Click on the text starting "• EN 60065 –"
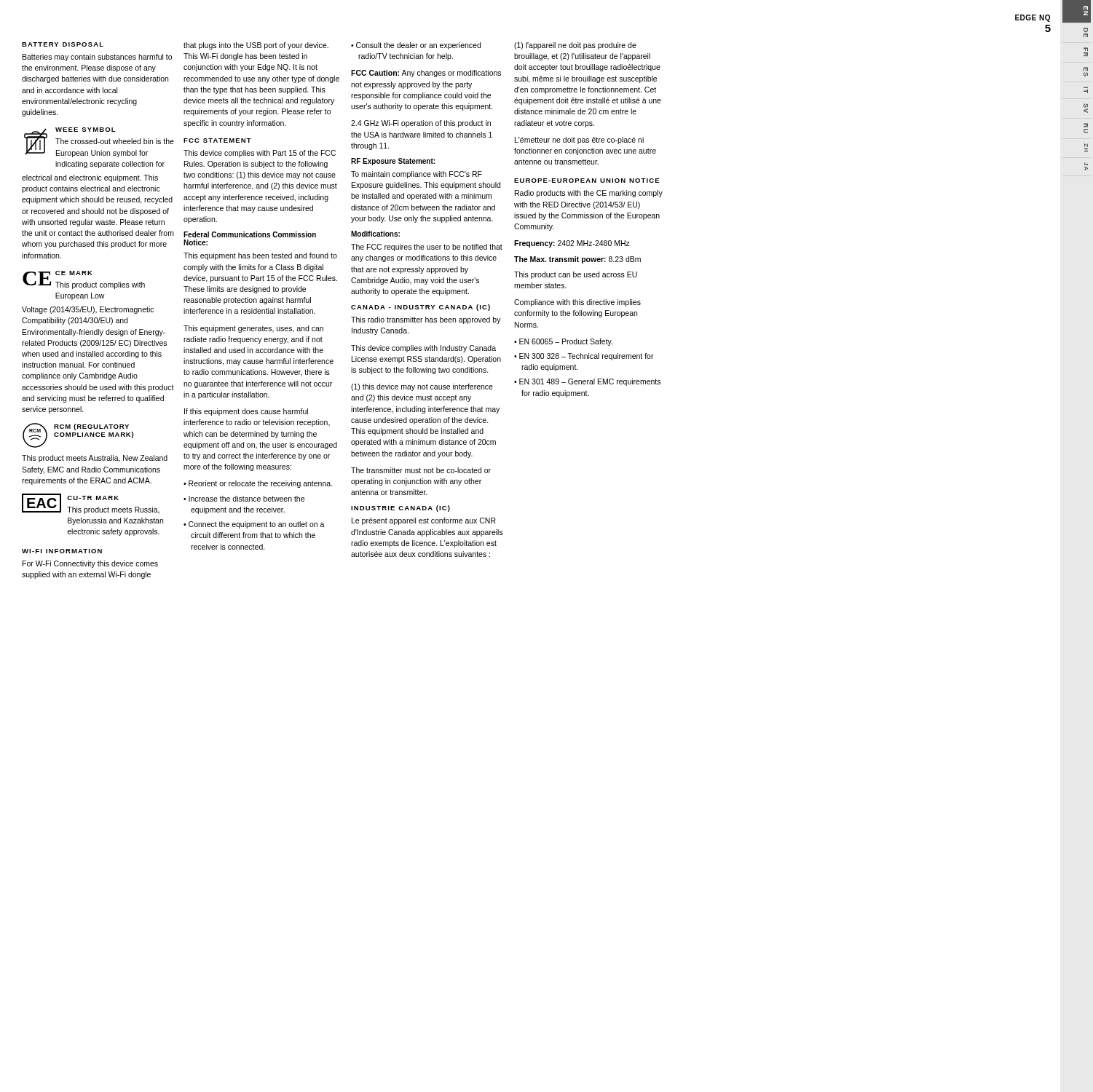The width and height of the screenshot is (1093, 1092). tap(589, 342)
